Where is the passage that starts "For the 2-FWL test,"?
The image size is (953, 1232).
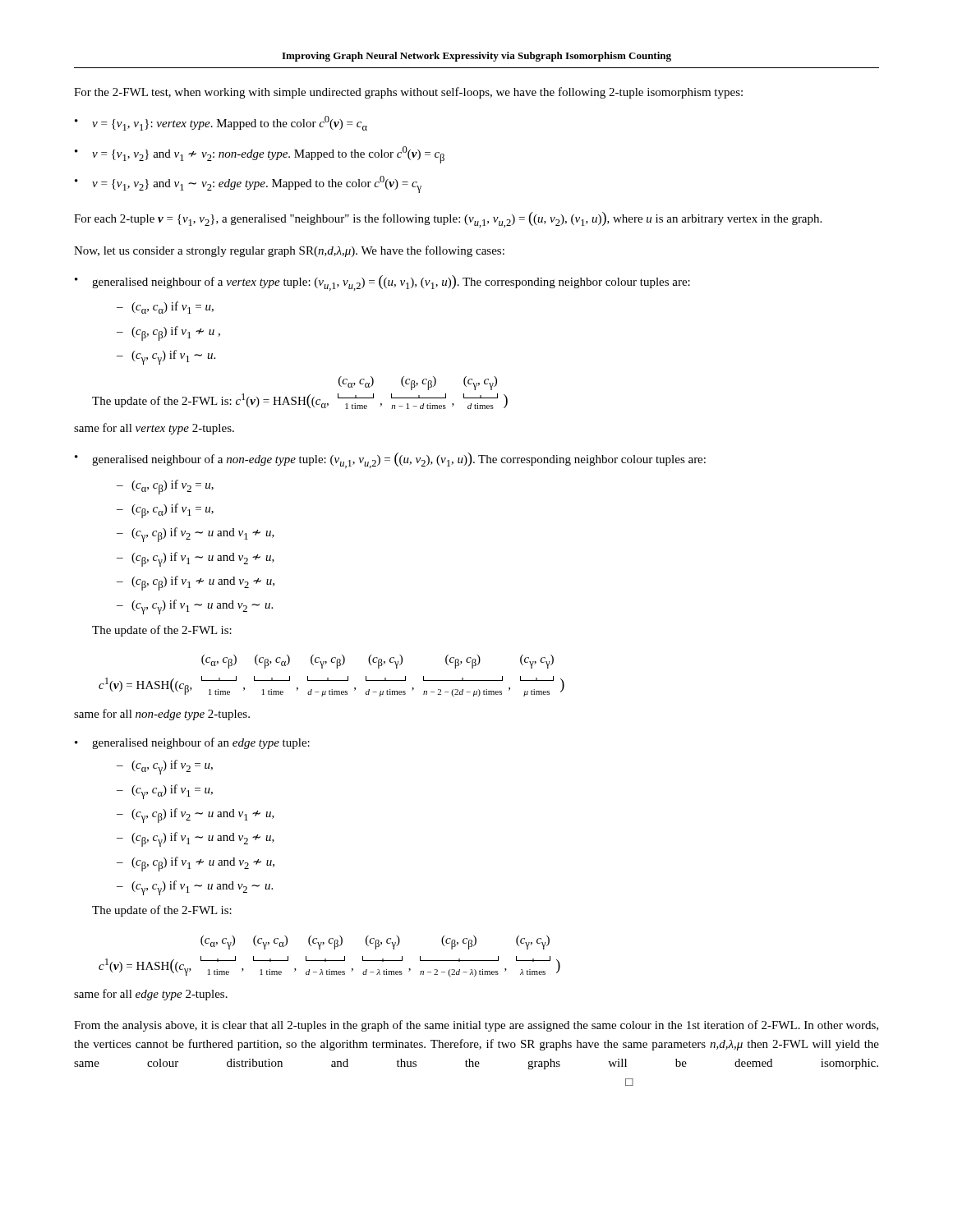(x=409, y=92)
